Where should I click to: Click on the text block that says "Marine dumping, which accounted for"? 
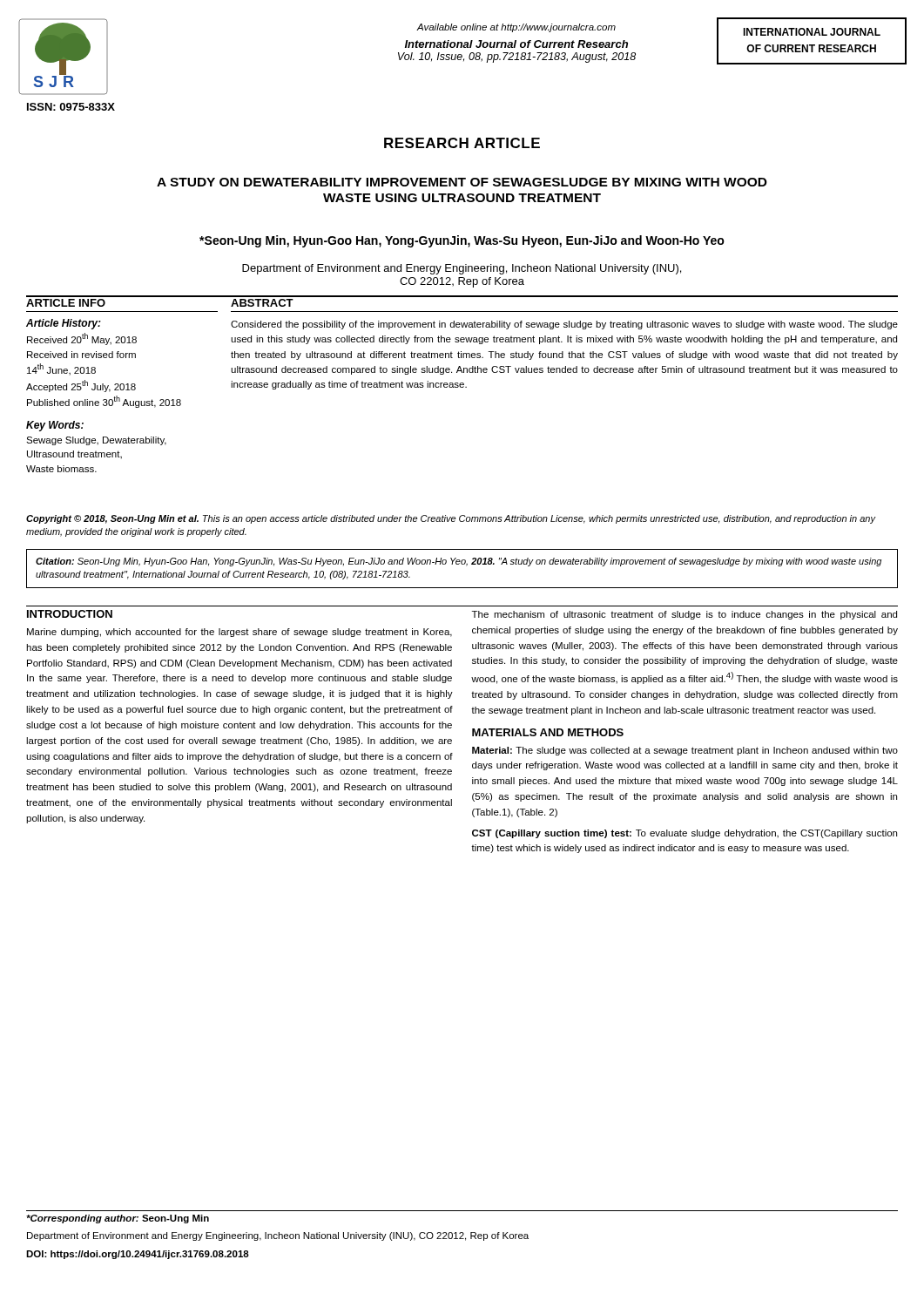[239, 726]
